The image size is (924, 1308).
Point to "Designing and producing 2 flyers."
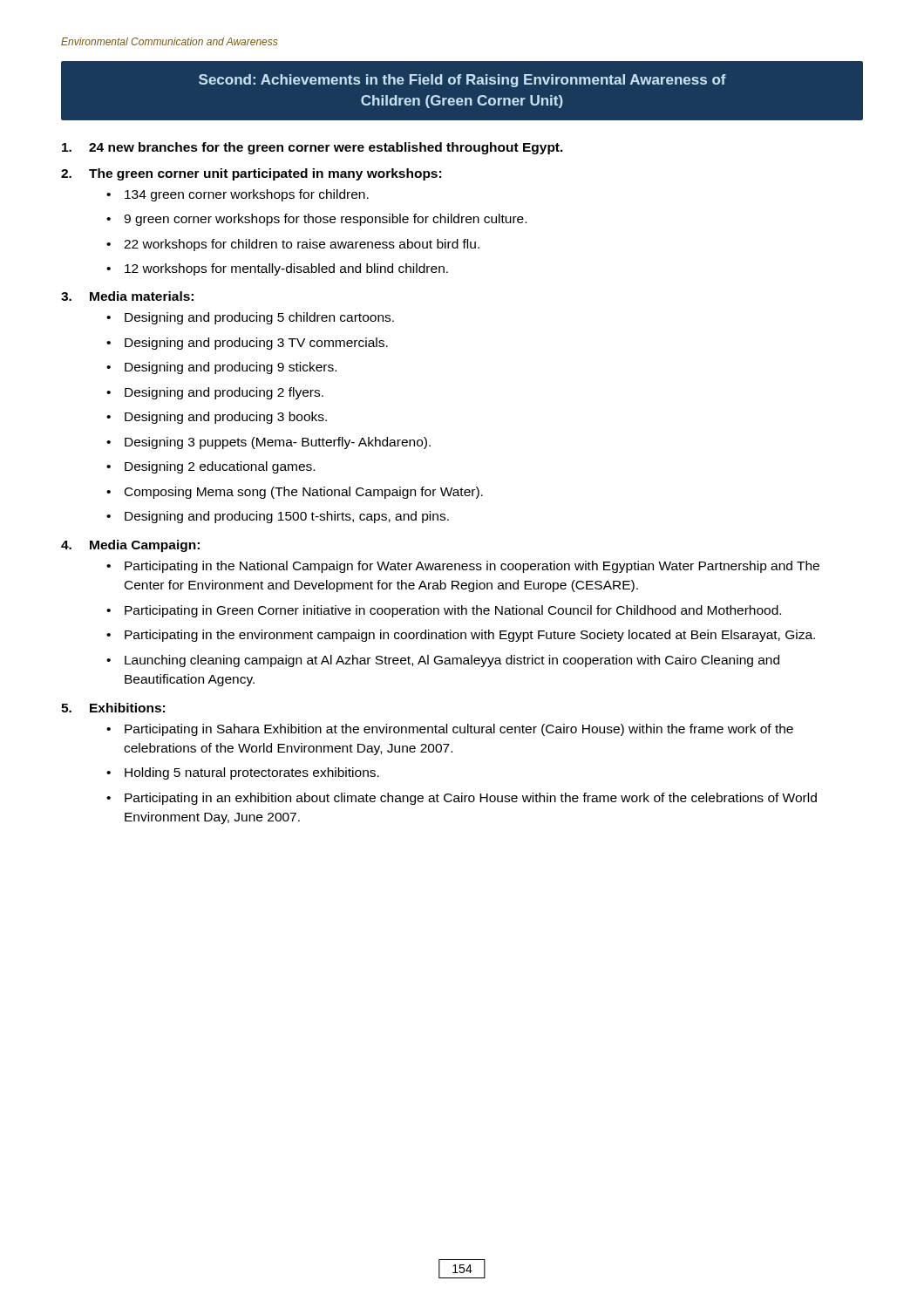point(224,392)
